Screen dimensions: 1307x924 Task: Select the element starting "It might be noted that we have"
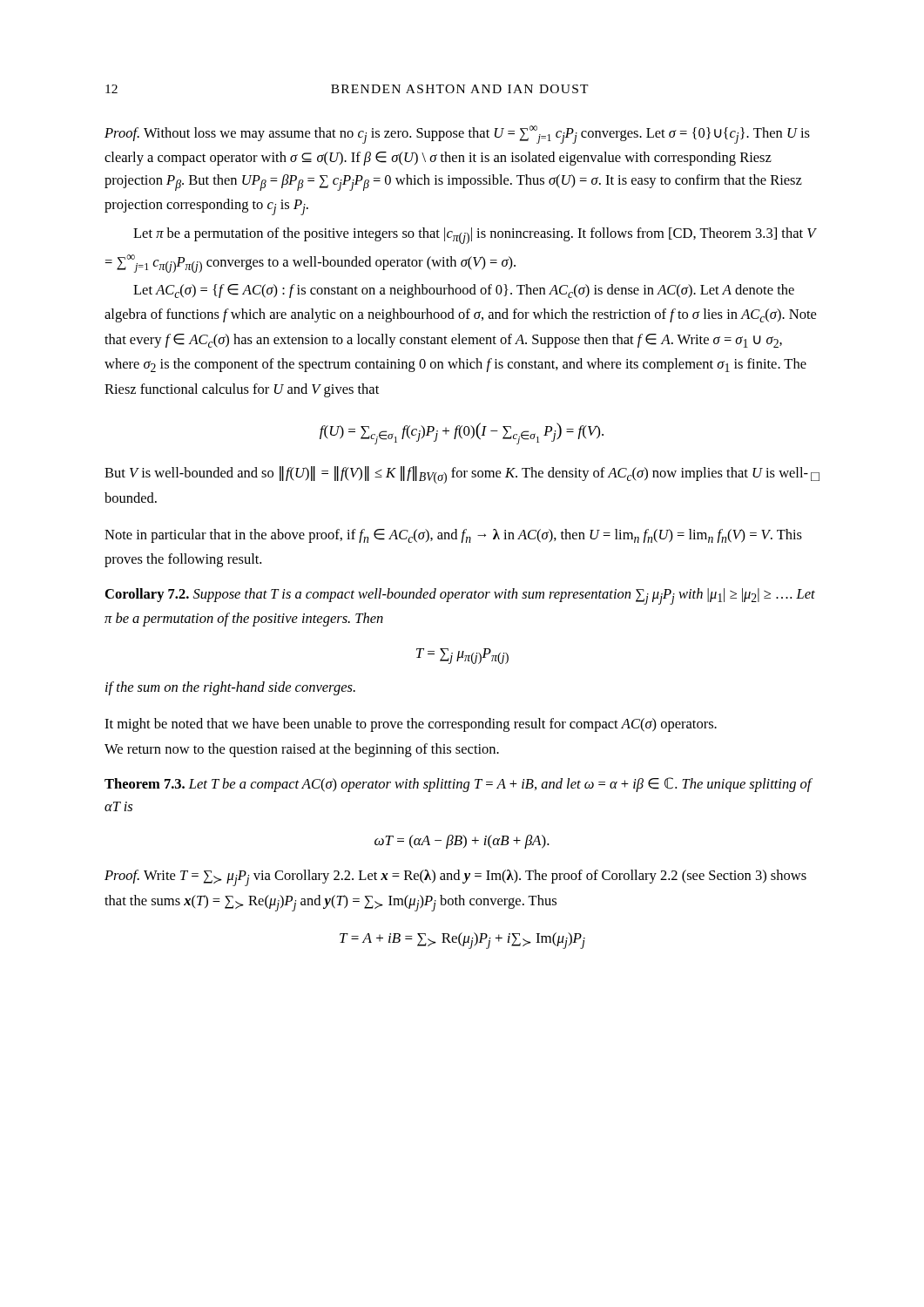[462, 724]
